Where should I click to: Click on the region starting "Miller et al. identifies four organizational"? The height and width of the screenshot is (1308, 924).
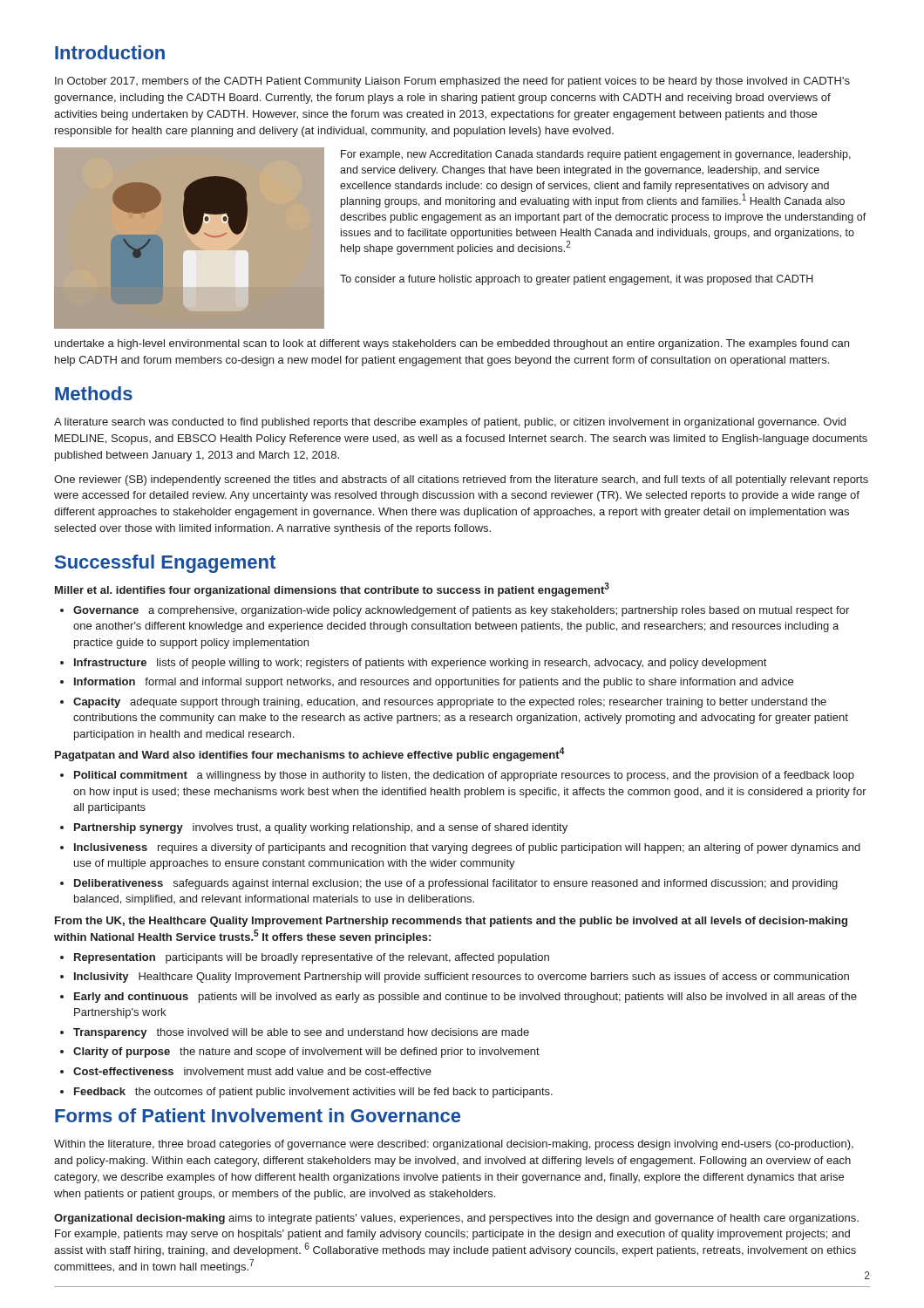pos(332,589)
